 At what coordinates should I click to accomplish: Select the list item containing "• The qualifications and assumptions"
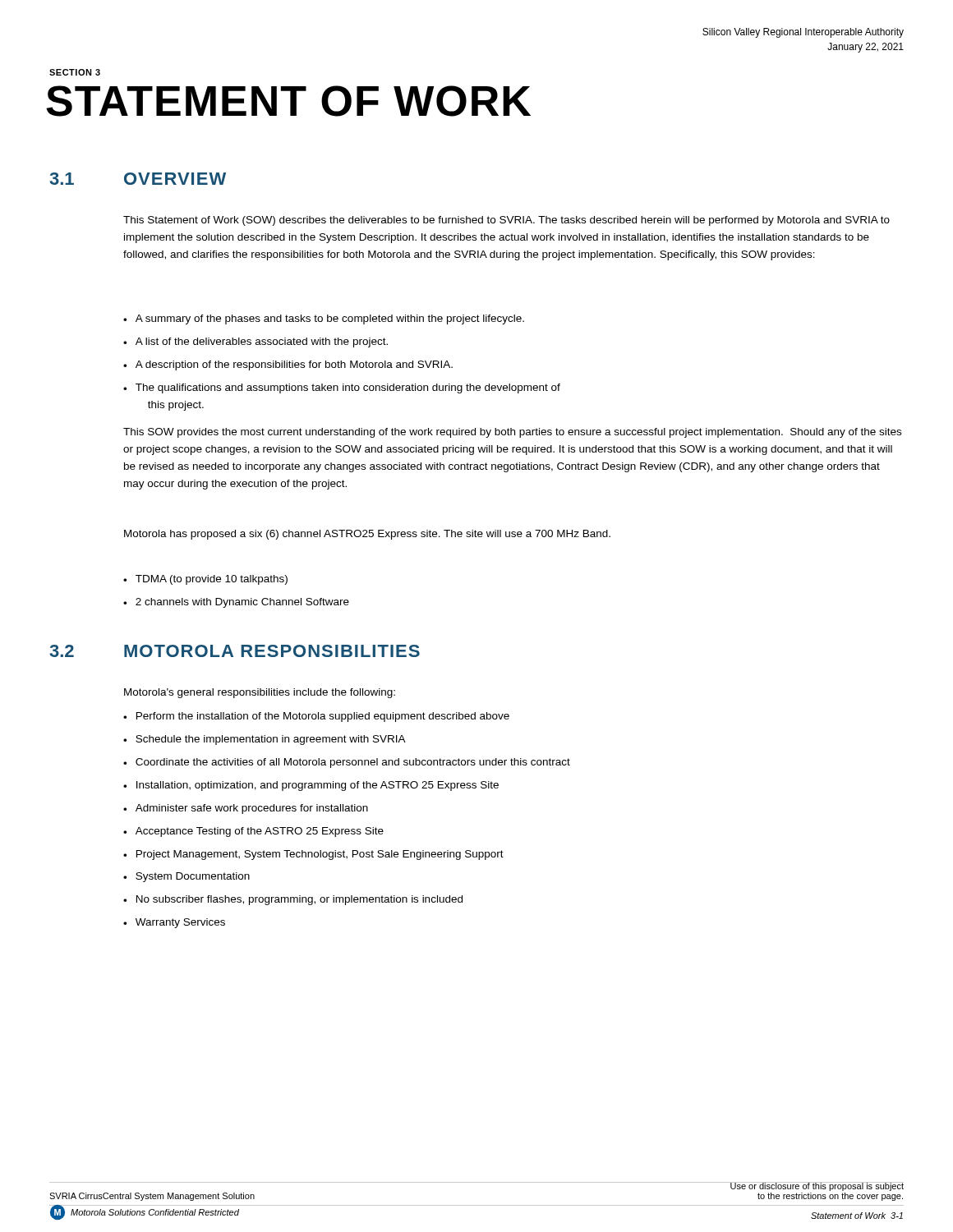342,396
